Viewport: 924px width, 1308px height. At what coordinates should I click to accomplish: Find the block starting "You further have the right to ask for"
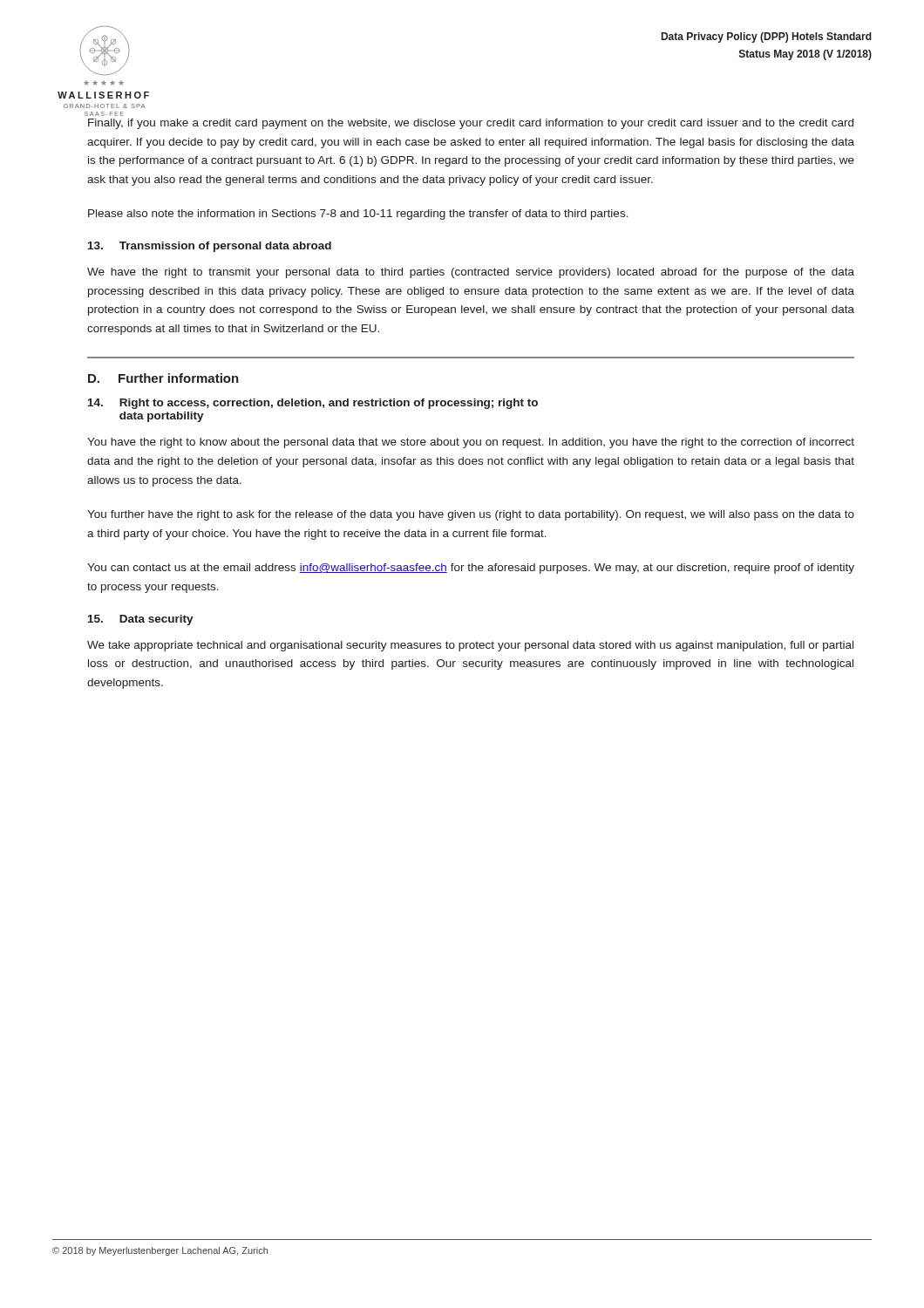pos(471,524)
